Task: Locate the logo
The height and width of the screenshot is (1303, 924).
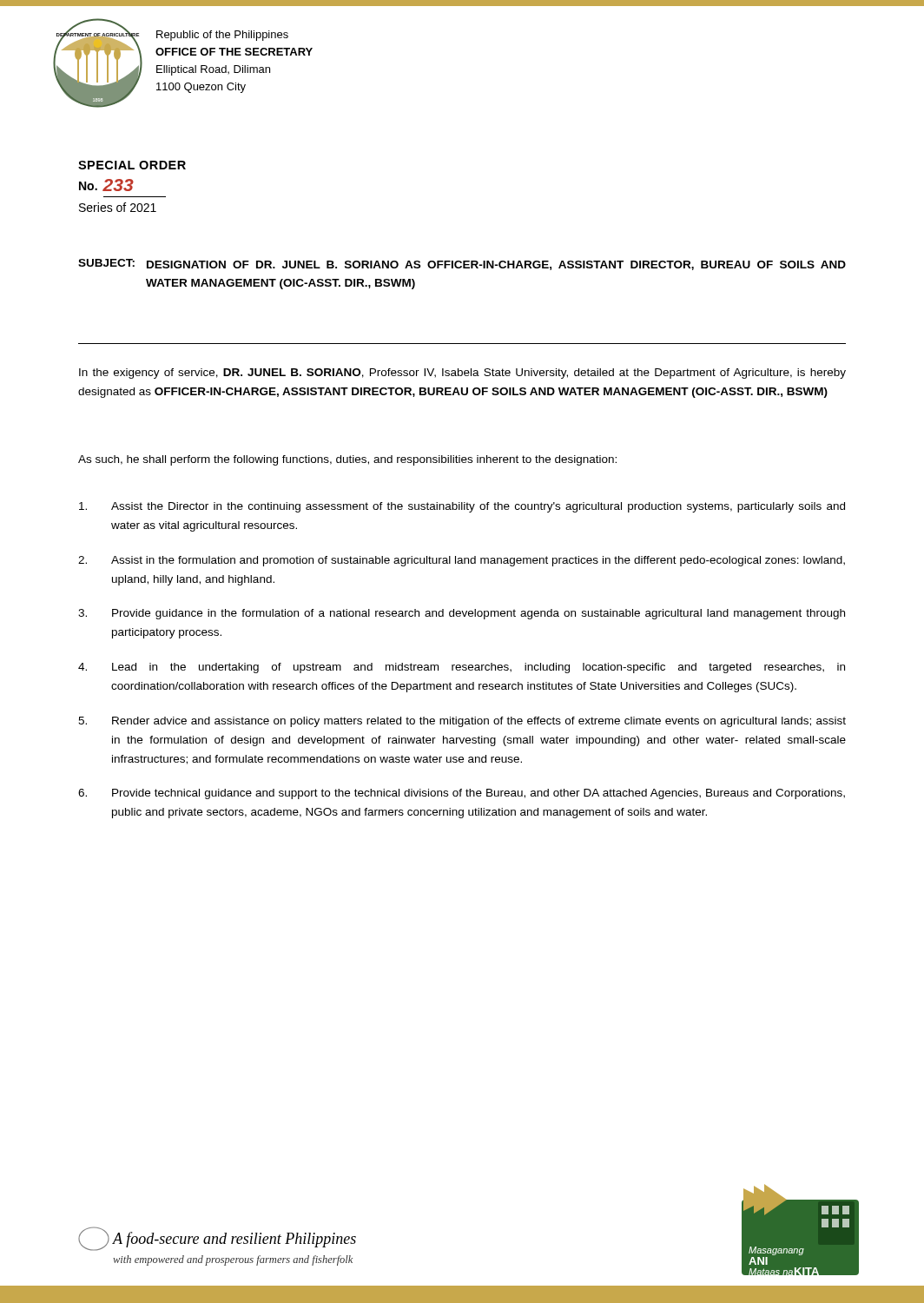Action: click(x=800, y=1231)
